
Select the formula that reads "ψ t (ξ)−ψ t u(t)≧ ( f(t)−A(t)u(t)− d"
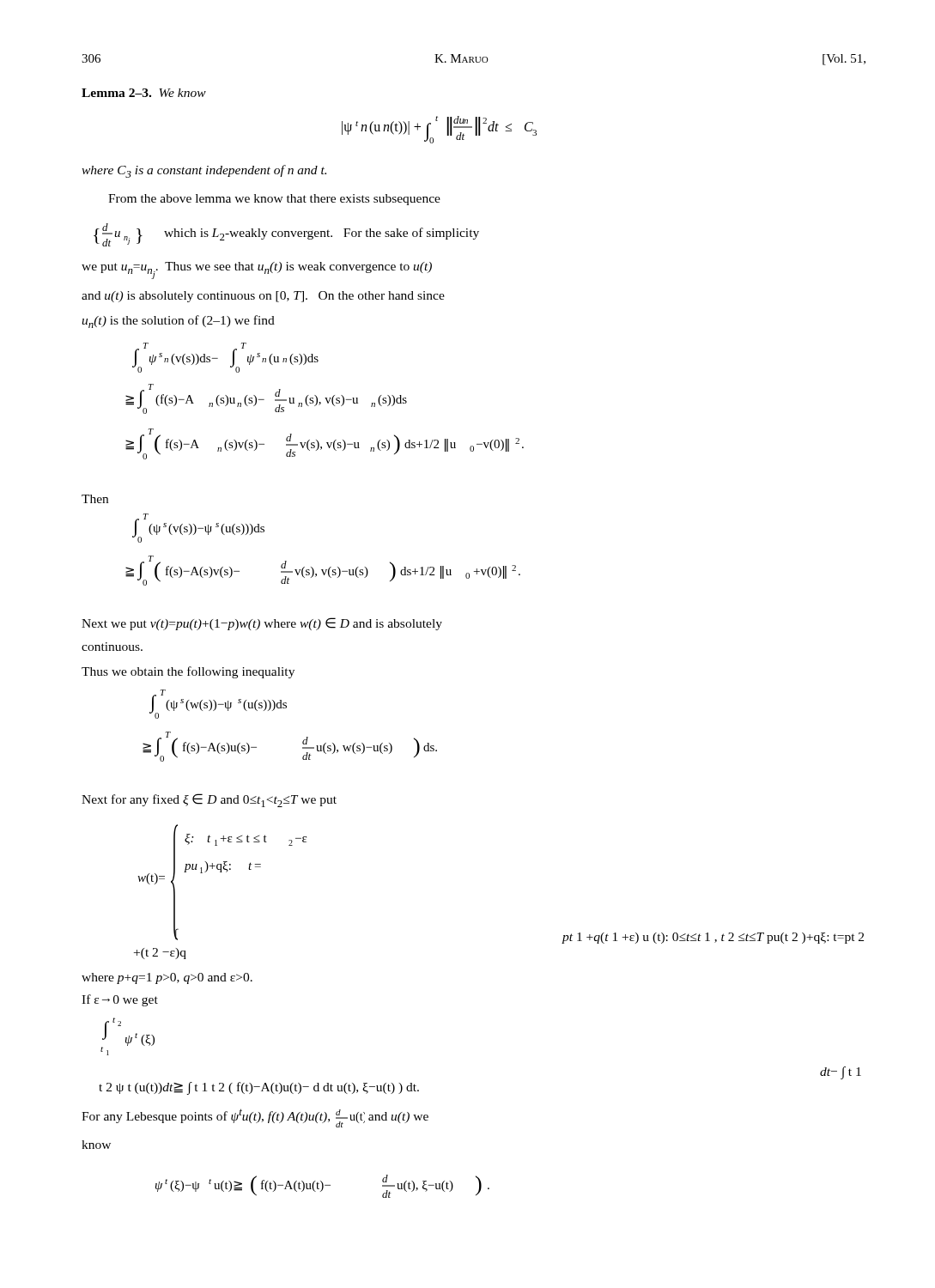point(408,1186)
